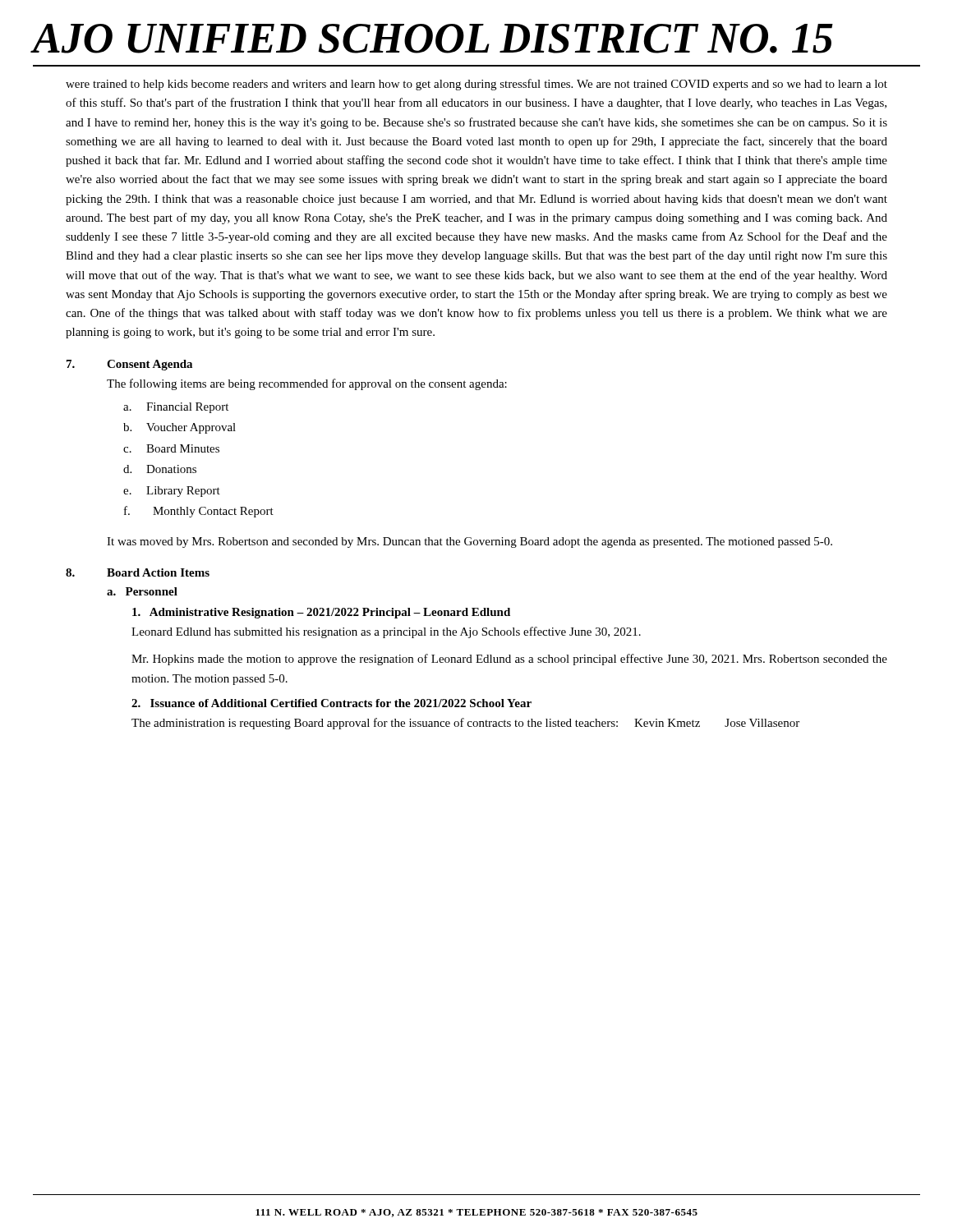Navigate to the region starting "The following items"
953x1232 pixels.
pos(307,383)
